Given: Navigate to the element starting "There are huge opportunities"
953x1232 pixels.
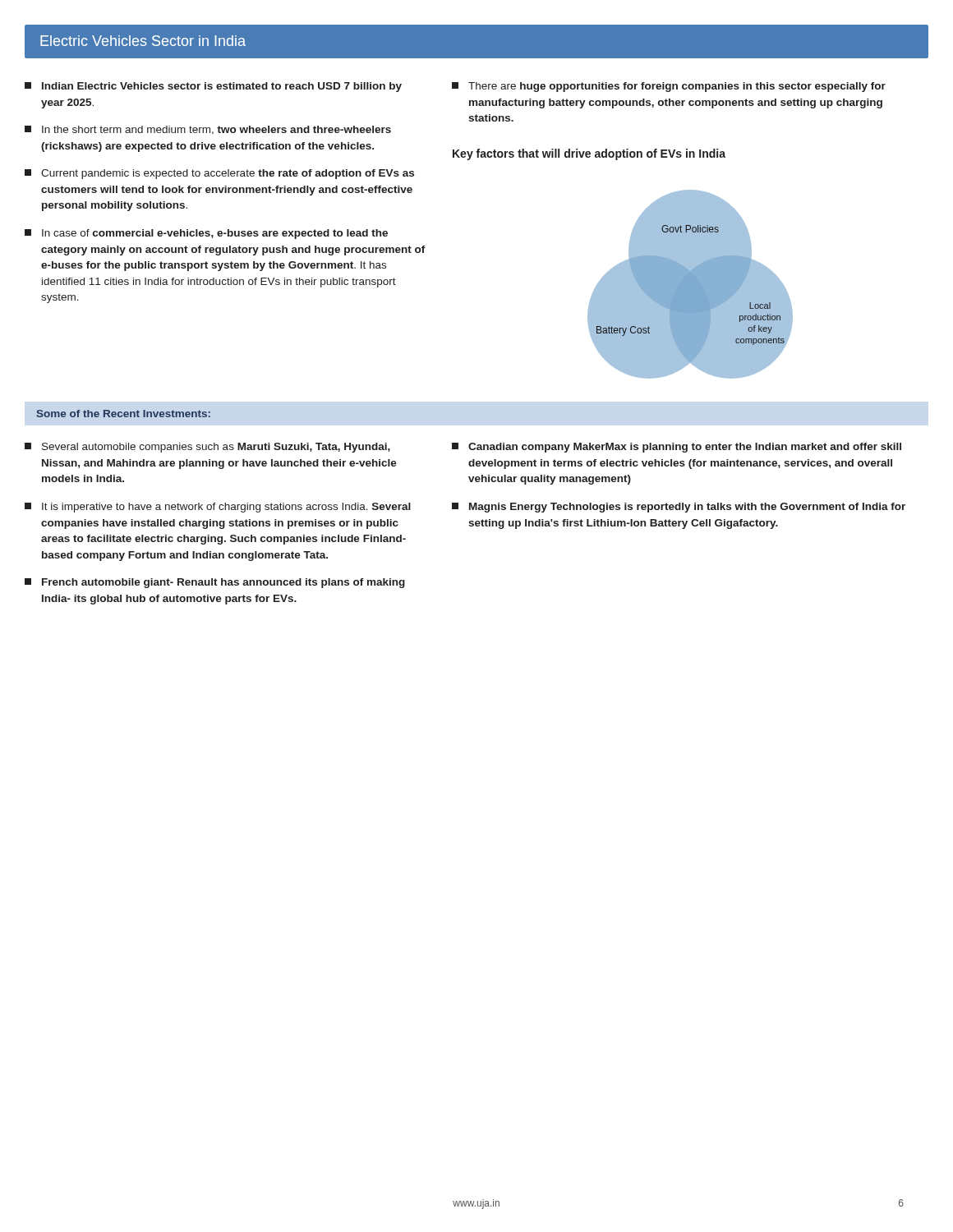Looking at the screenshot, I should [x=690, y=102].
